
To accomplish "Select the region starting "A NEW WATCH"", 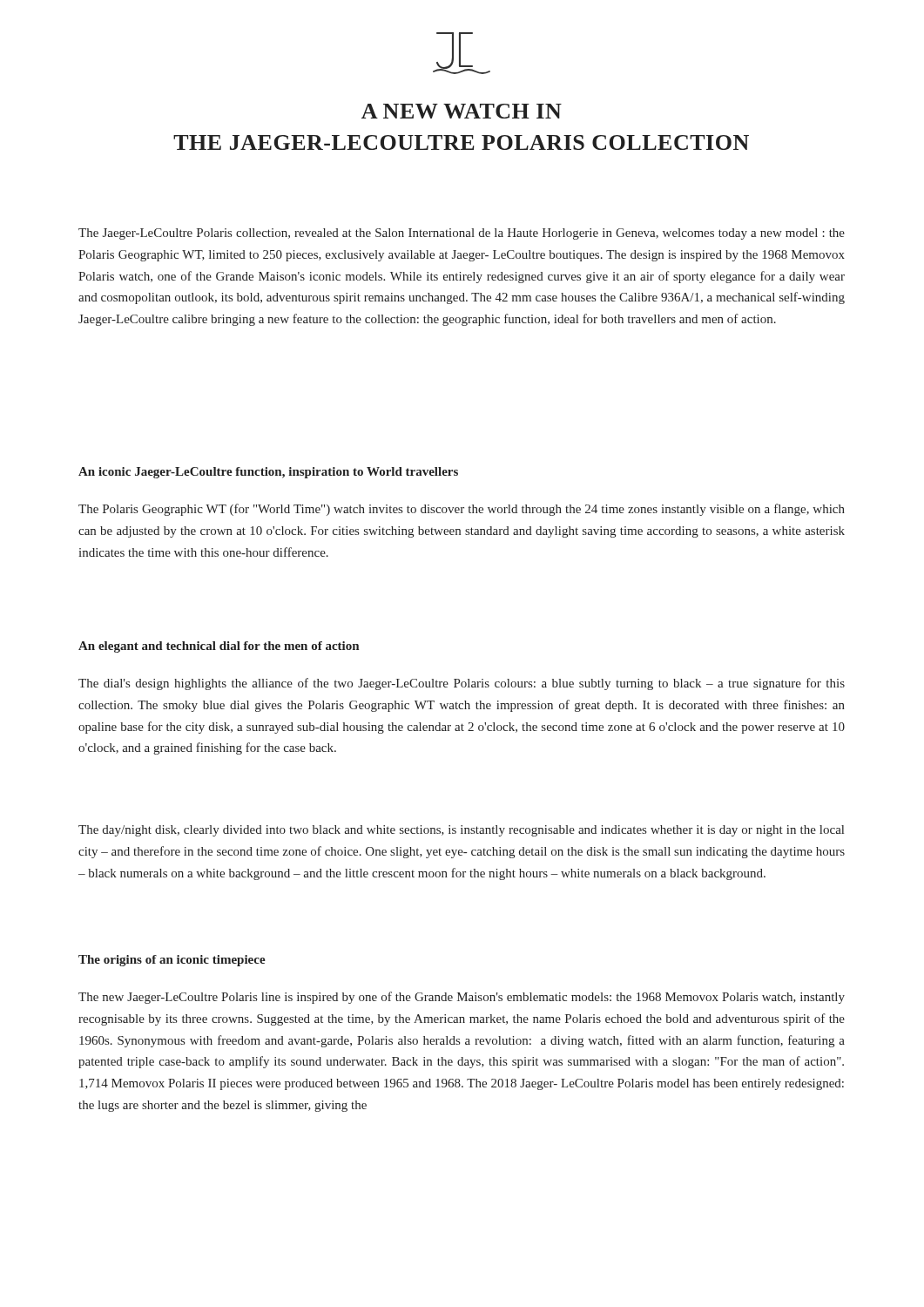I will pyautogui.click(x=462, y=128).
